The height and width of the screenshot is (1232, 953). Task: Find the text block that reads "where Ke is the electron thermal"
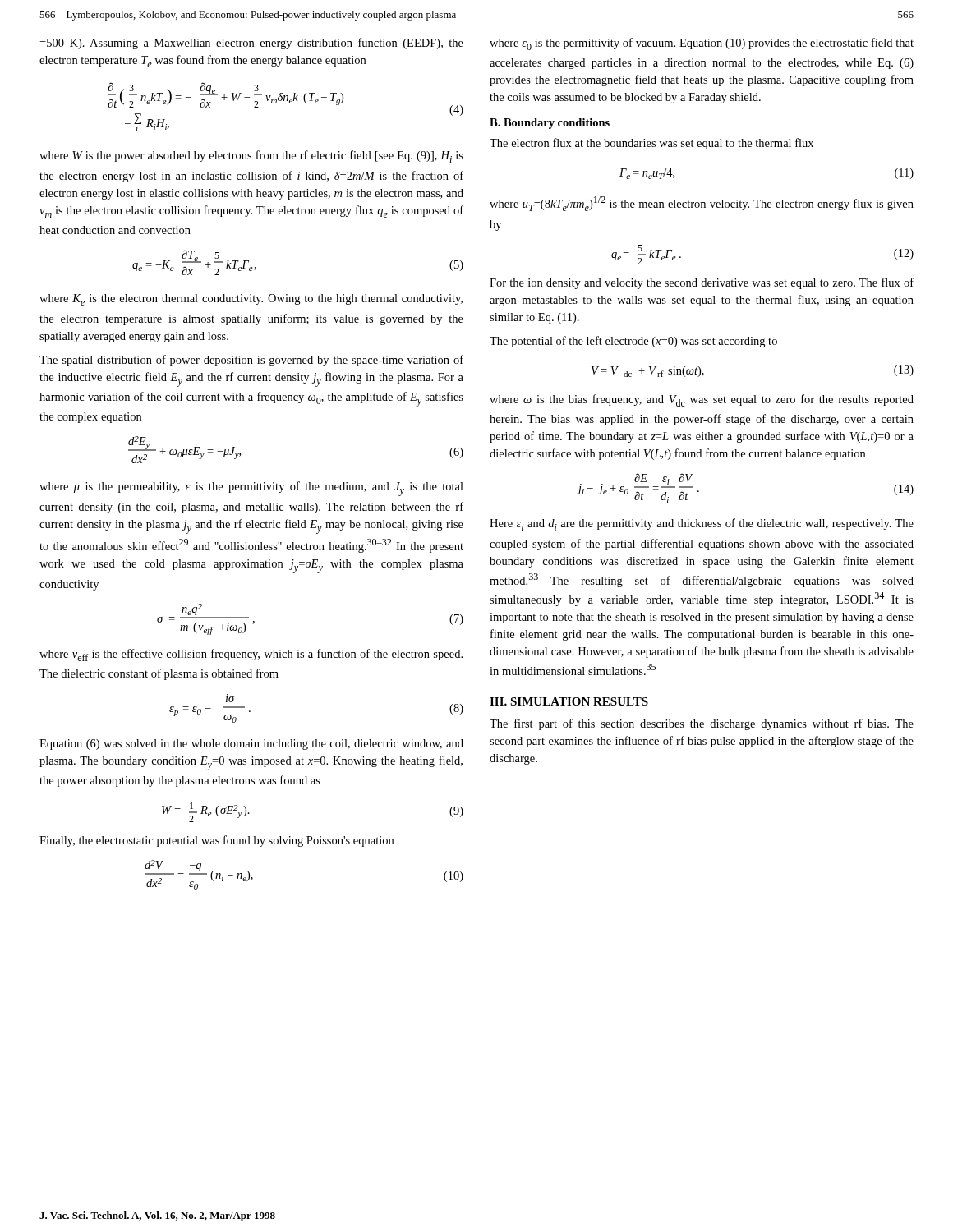(x=251, y=358)
